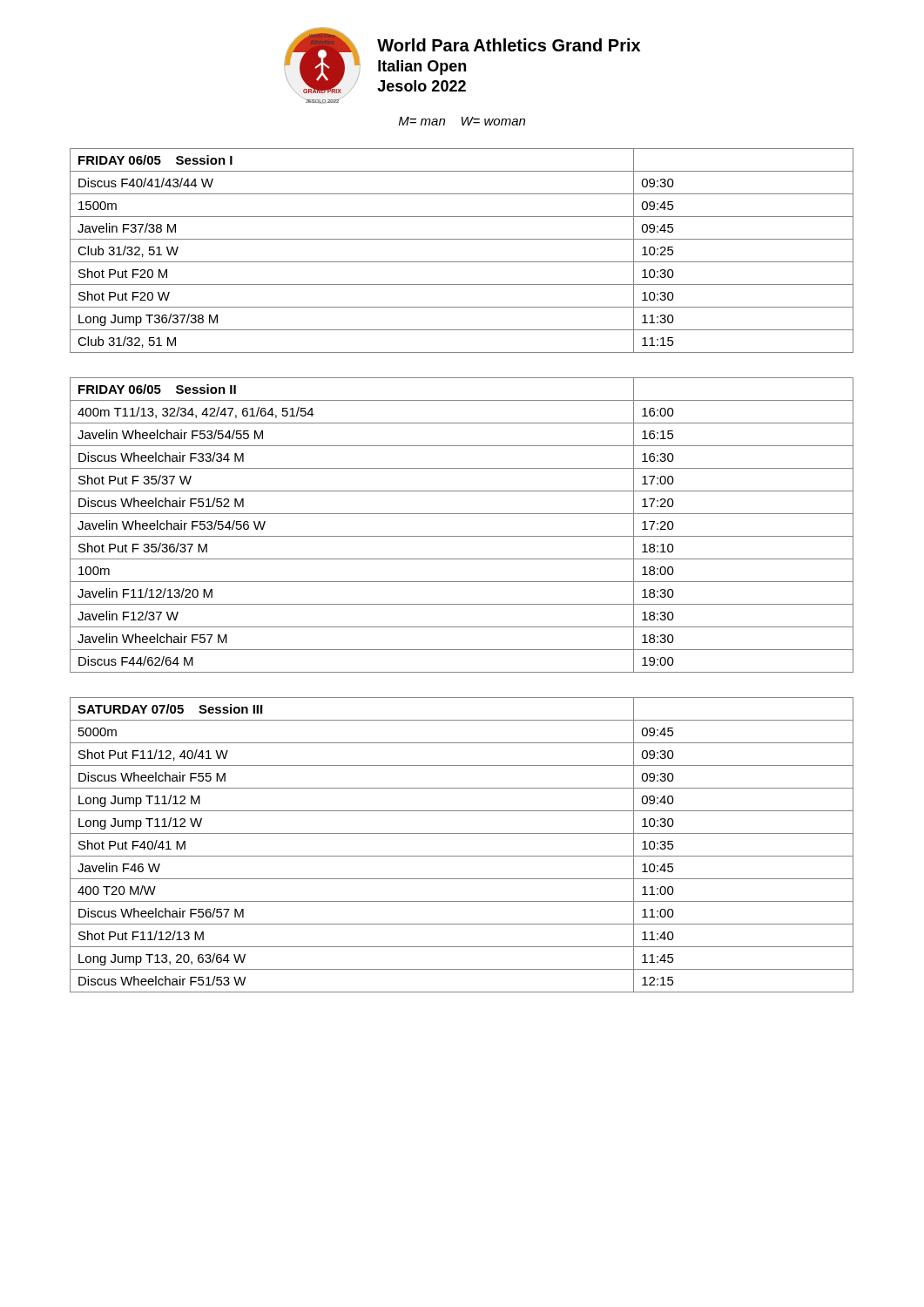The image size is (924, 1307).
Task: Find the table that mentions "Discus Wheelchair F33/34"
Action: (x=462, y=525)
